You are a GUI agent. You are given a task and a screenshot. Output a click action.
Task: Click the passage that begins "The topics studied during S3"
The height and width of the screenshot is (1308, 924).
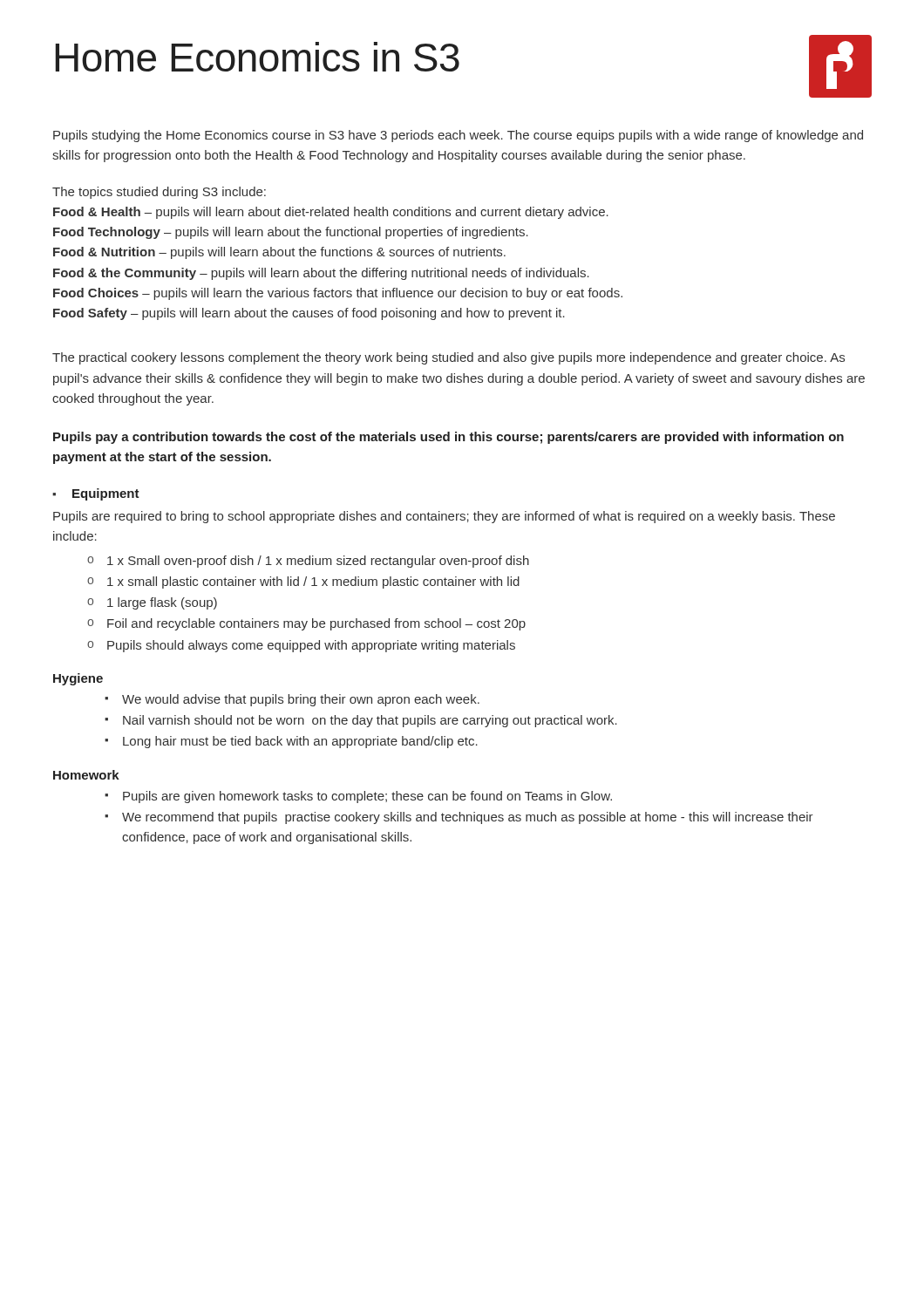point(338,252)
